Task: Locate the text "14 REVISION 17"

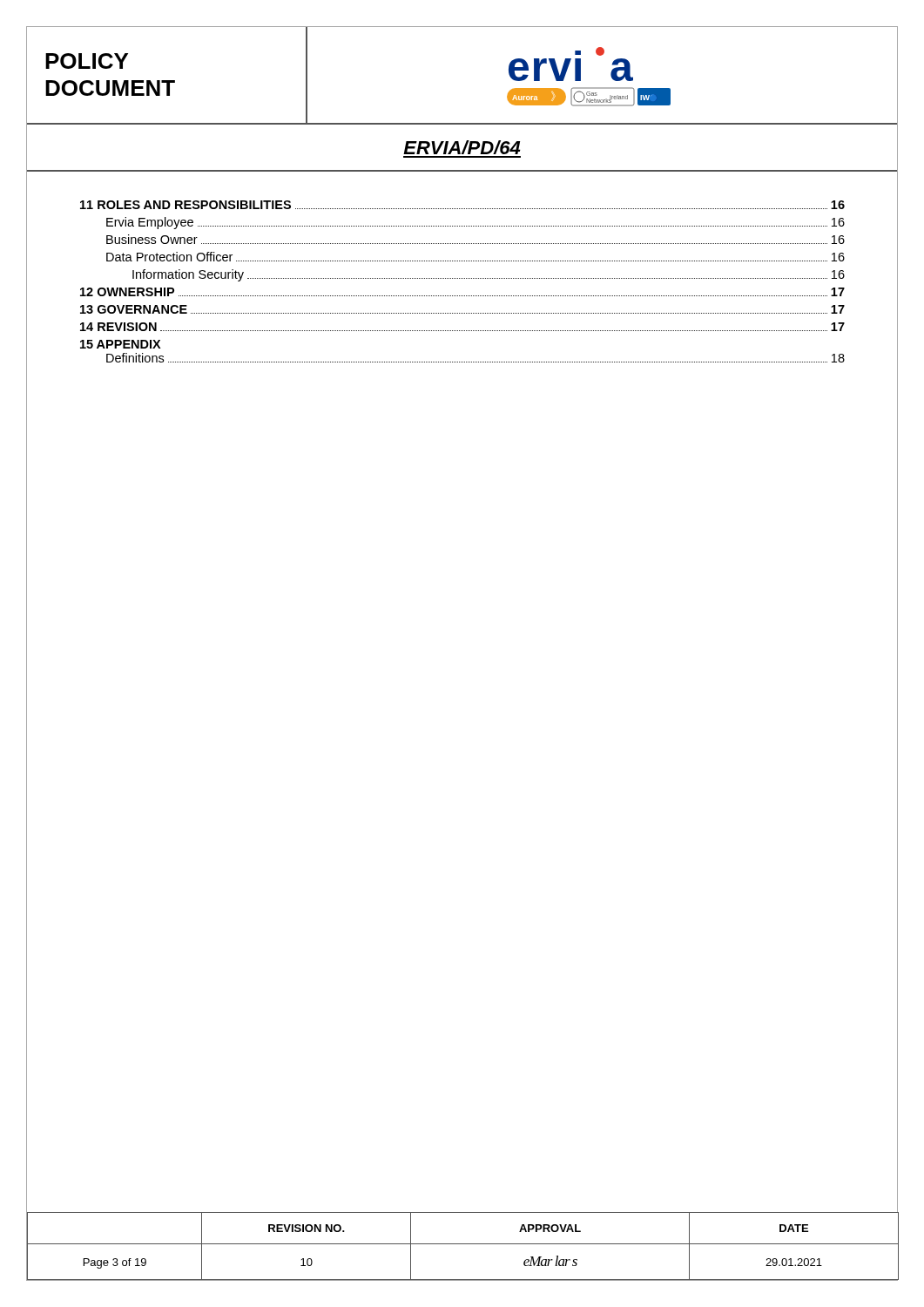Action: point(462,327)
